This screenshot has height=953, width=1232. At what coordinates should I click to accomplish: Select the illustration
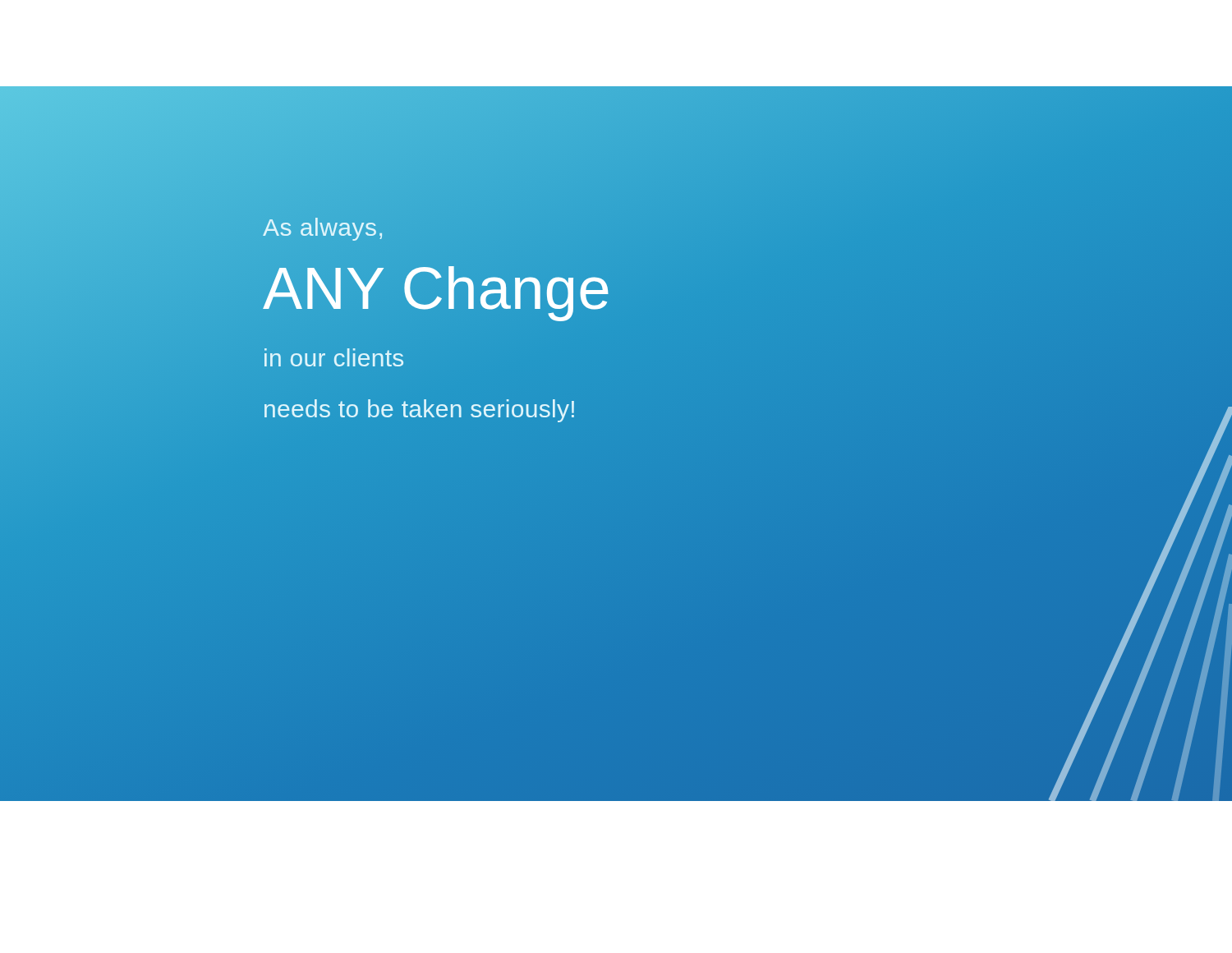(1117, 604)
